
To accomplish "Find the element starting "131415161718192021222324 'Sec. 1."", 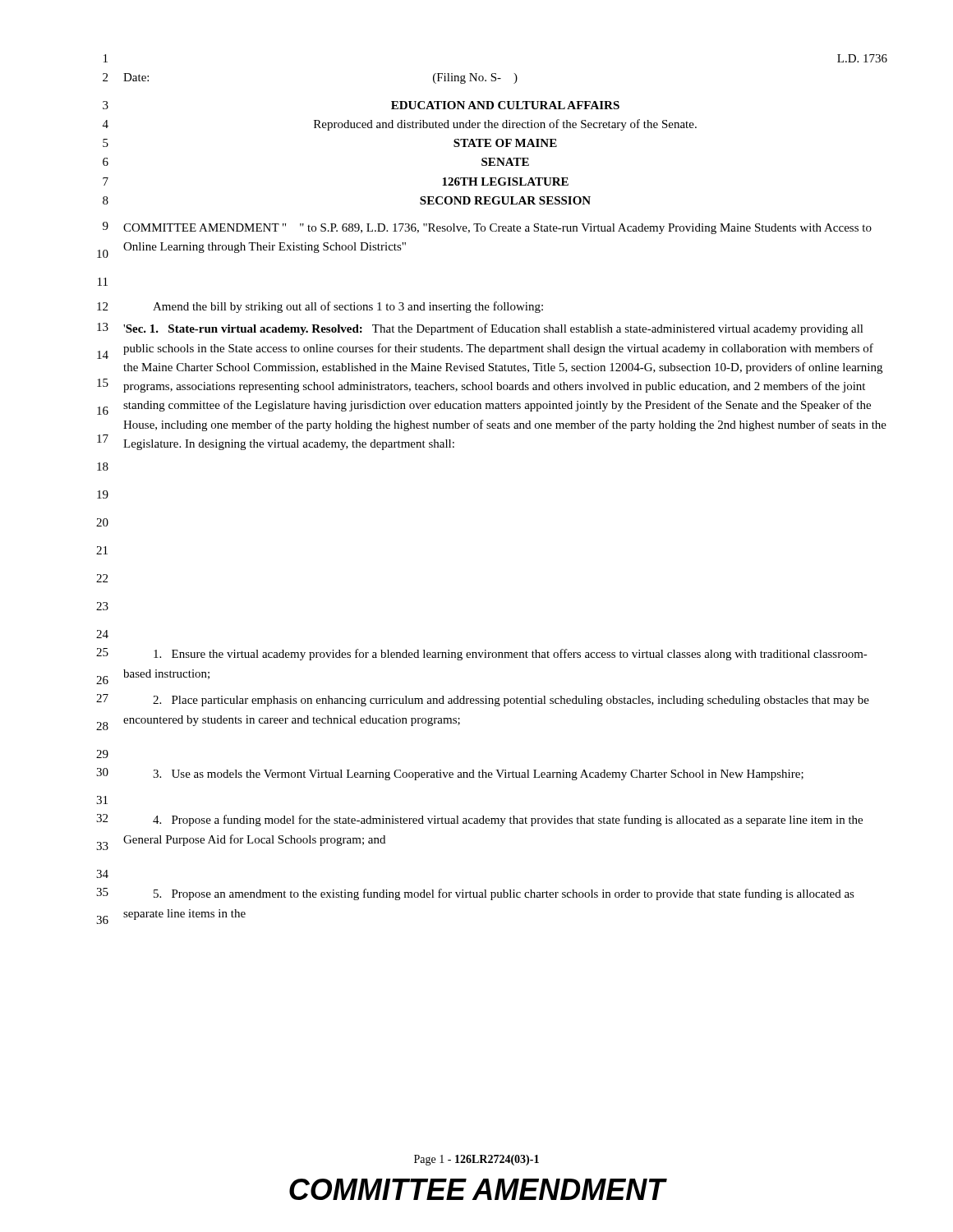I will 480,329.
